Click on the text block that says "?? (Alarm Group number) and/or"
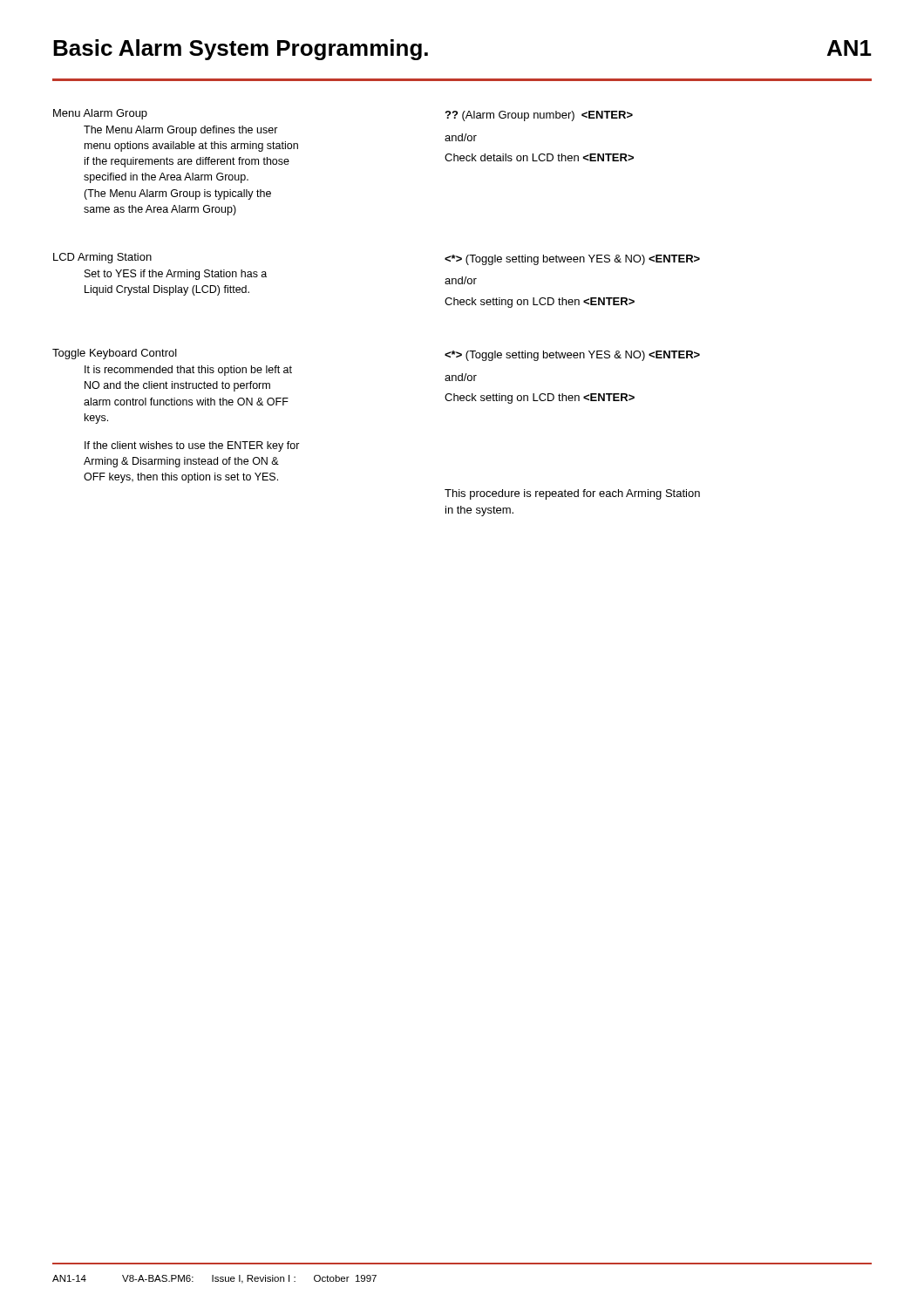924x1308 pixels. click(x=539, y=116)
